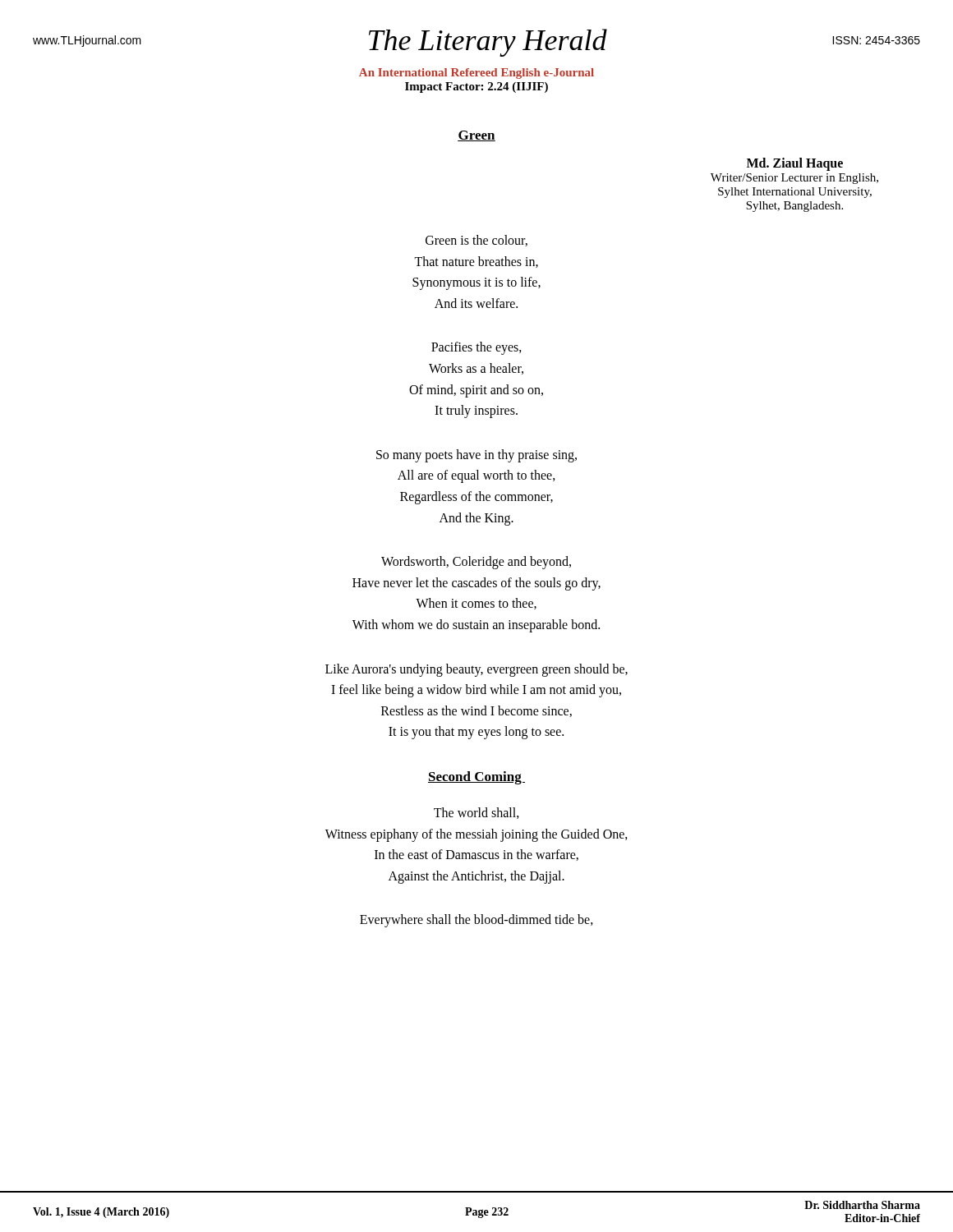Viewport: 953px width, 1232px height.
Task: Click on the text block that reads "Green is the colour, That nature breathes in,"
Action: click(x=476, y=272)
